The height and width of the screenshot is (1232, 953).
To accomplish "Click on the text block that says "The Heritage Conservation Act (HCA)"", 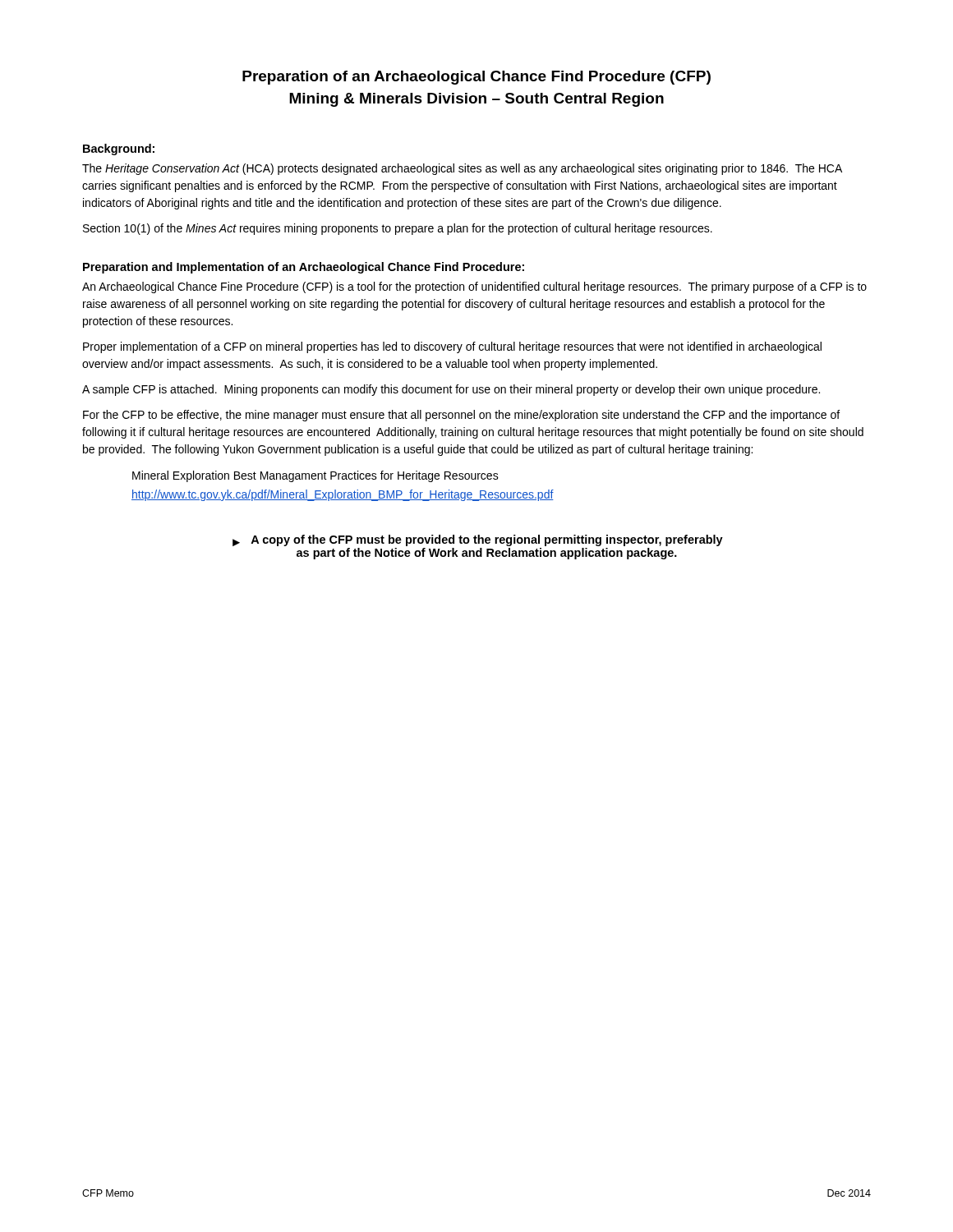I will 462,186.
